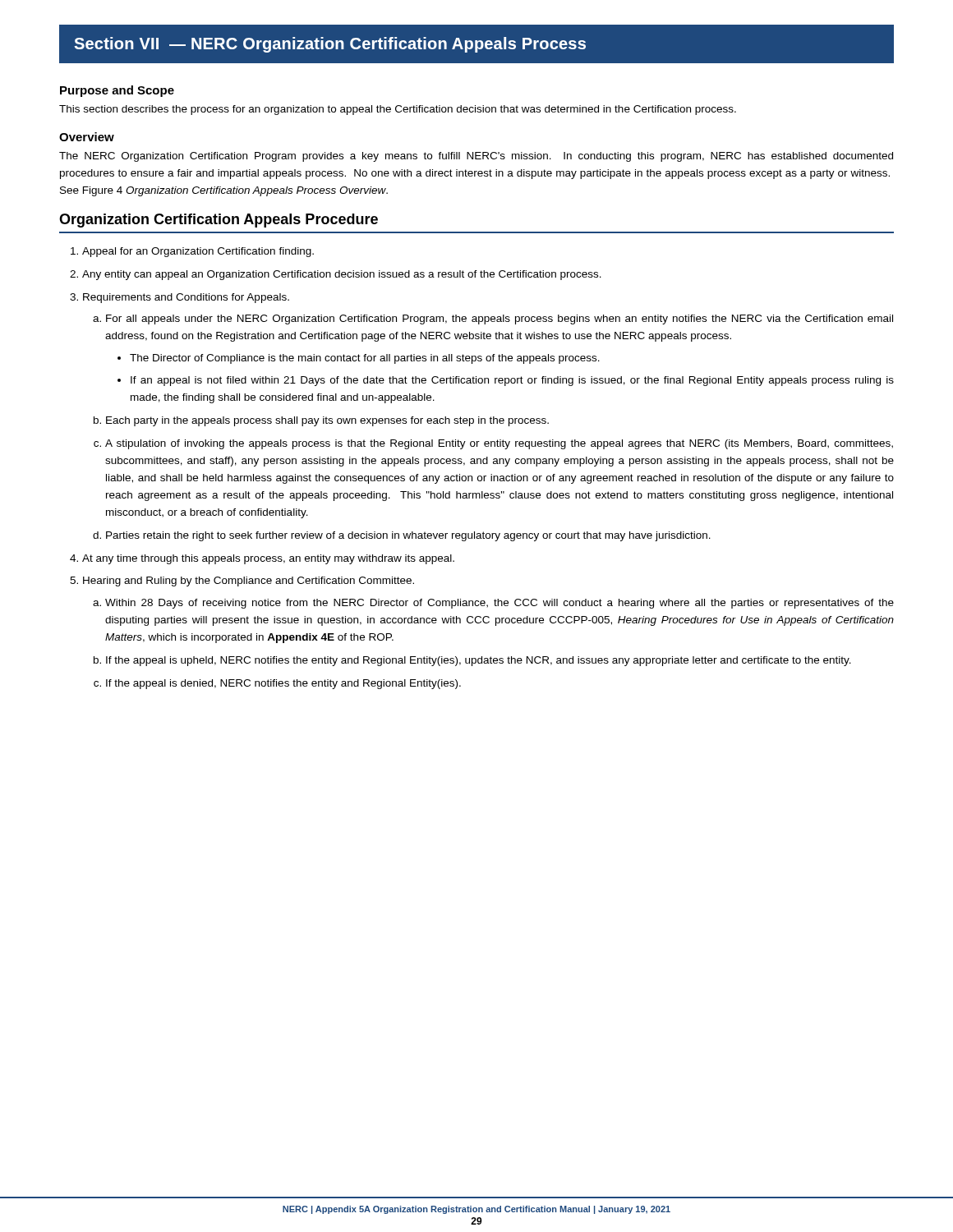Select the list item with the text "If the appeal is upheld,"
The width and height of the screenshot is (953, 1232).
478,660
